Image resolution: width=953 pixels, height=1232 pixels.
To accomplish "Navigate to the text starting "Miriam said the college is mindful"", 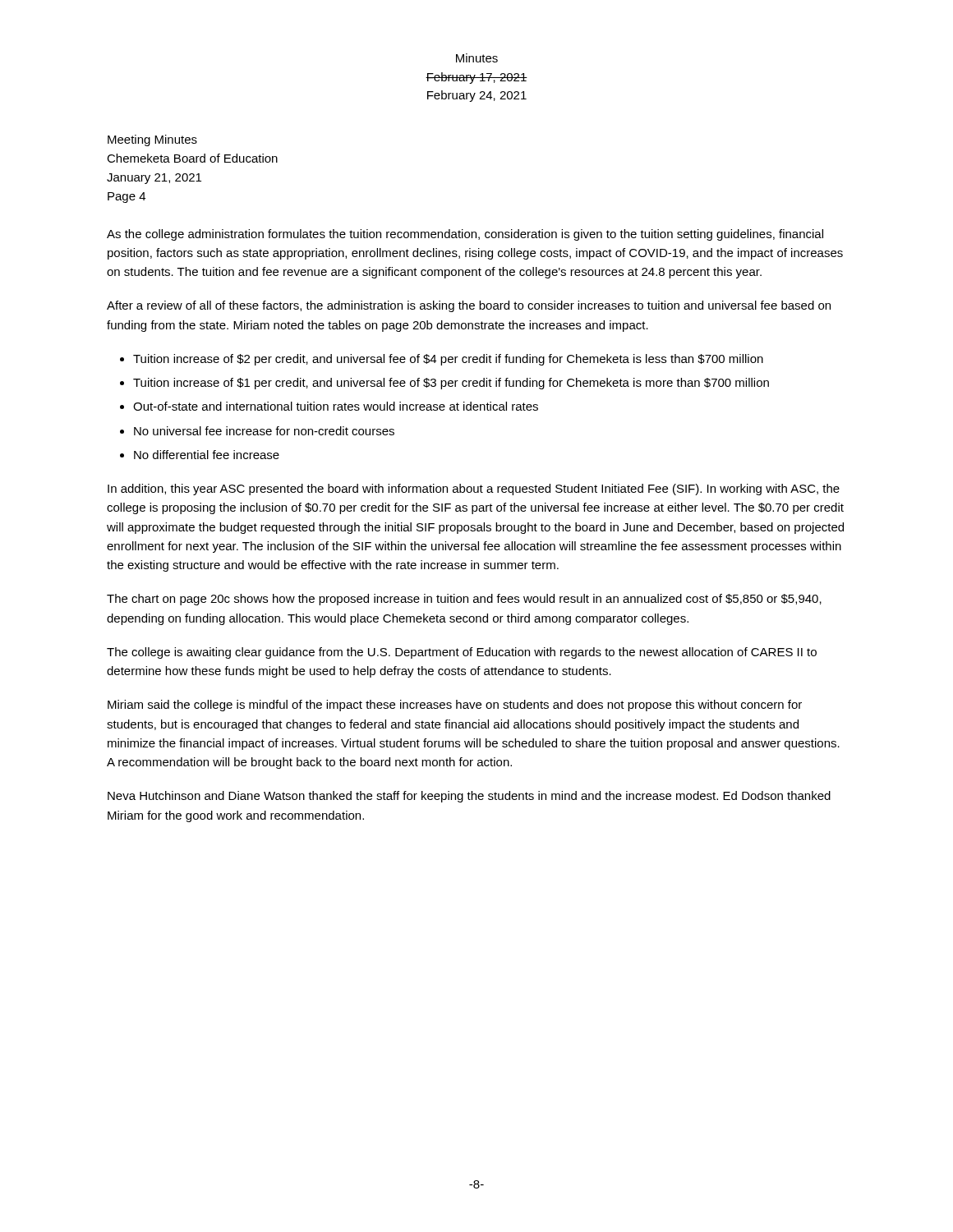I will 473,733.
